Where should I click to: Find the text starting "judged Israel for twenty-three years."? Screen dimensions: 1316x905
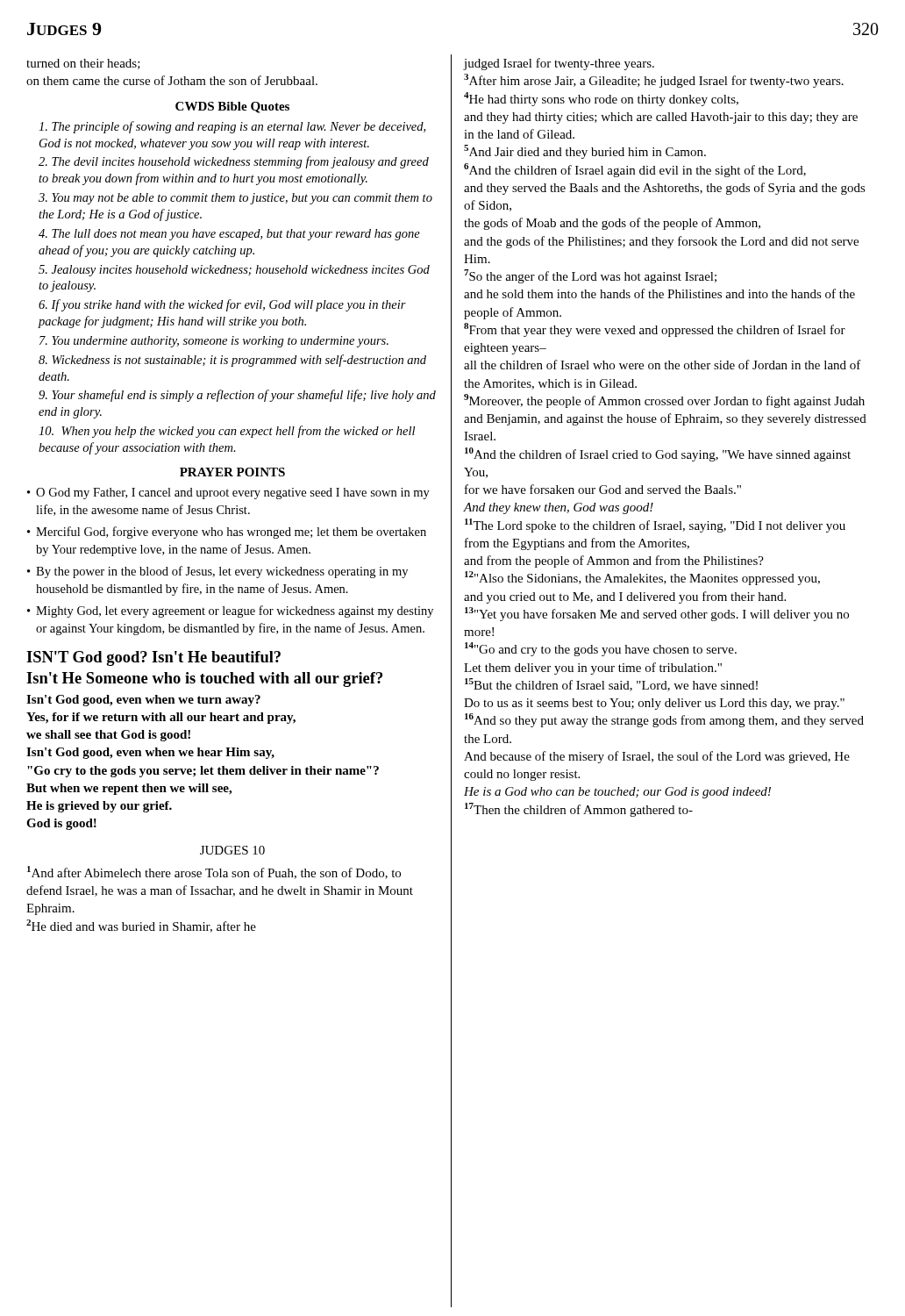pos(559,64)
